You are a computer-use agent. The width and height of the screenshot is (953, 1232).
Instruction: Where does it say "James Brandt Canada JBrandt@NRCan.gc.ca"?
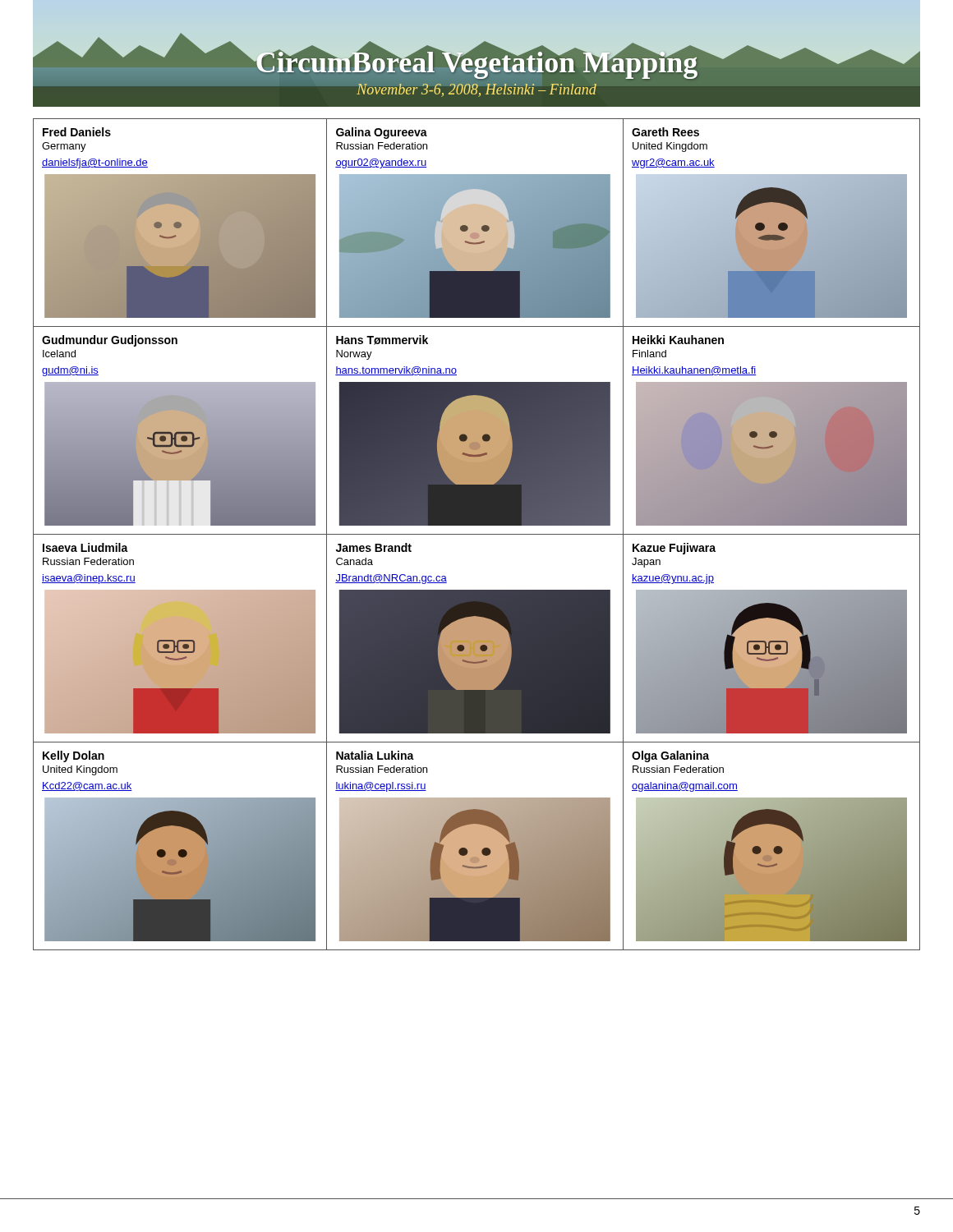click(374, 547)
